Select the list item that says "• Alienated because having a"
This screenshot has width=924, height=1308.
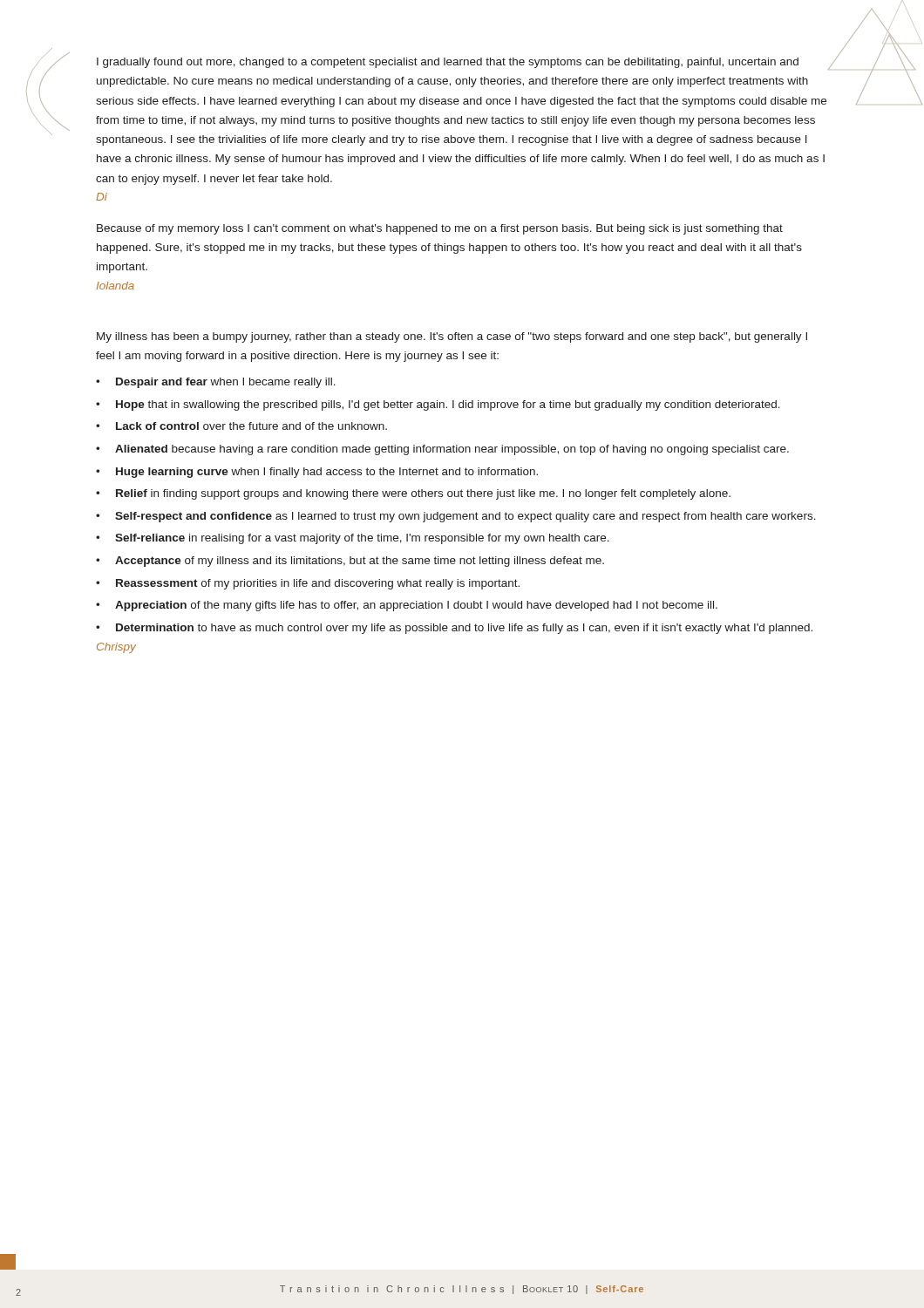pyautogui.click(x=462, y=449)
